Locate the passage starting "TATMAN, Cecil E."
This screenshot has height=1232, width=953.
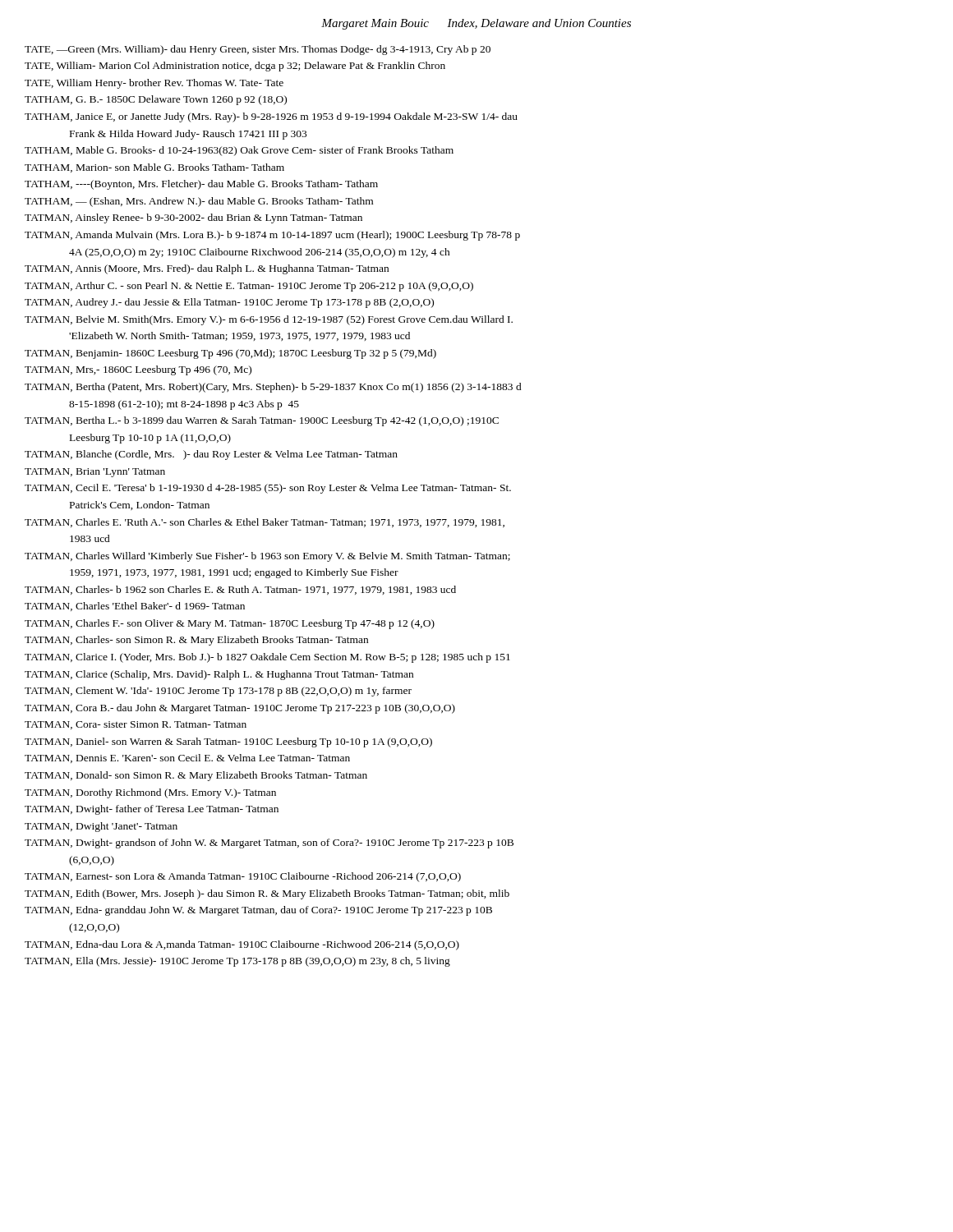click(x=268, y=488)
